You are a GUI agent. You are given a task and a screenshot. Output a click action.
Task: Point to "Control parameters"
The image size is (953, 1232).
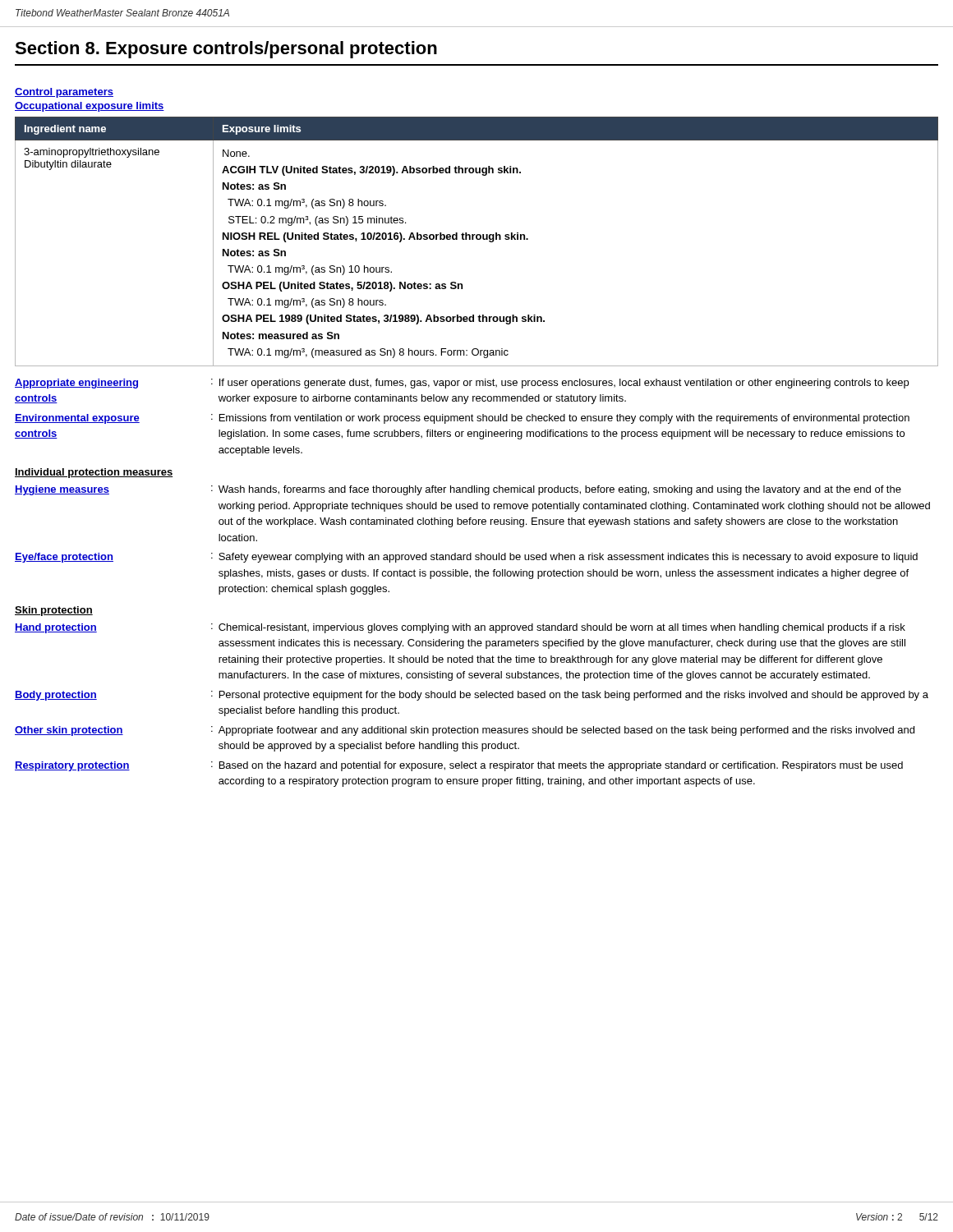64,92
